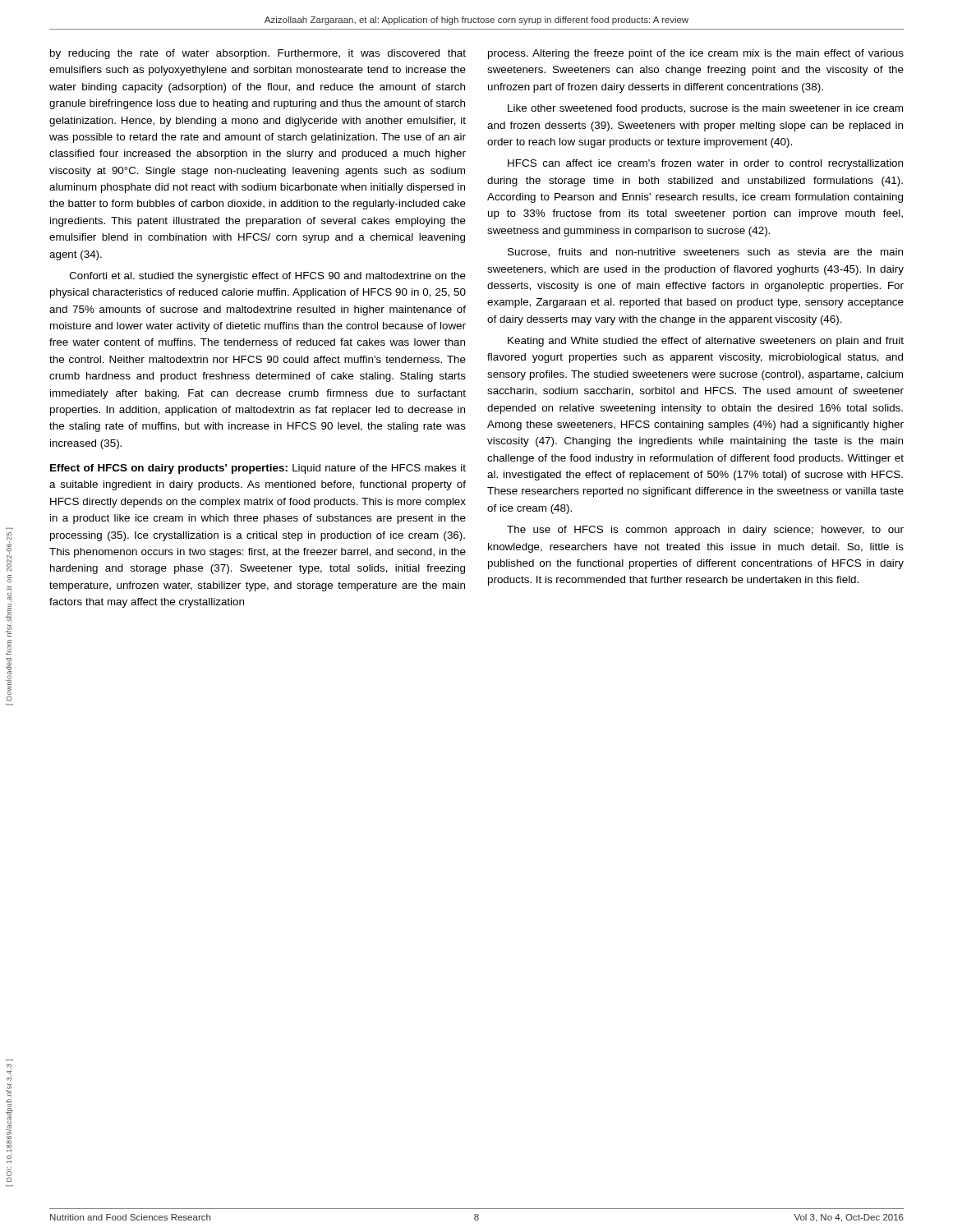Viewport: 953px width, 1232px height.
Task: Point to the element starting "Keating and White studied the effect"
Action: click(695, 425)
